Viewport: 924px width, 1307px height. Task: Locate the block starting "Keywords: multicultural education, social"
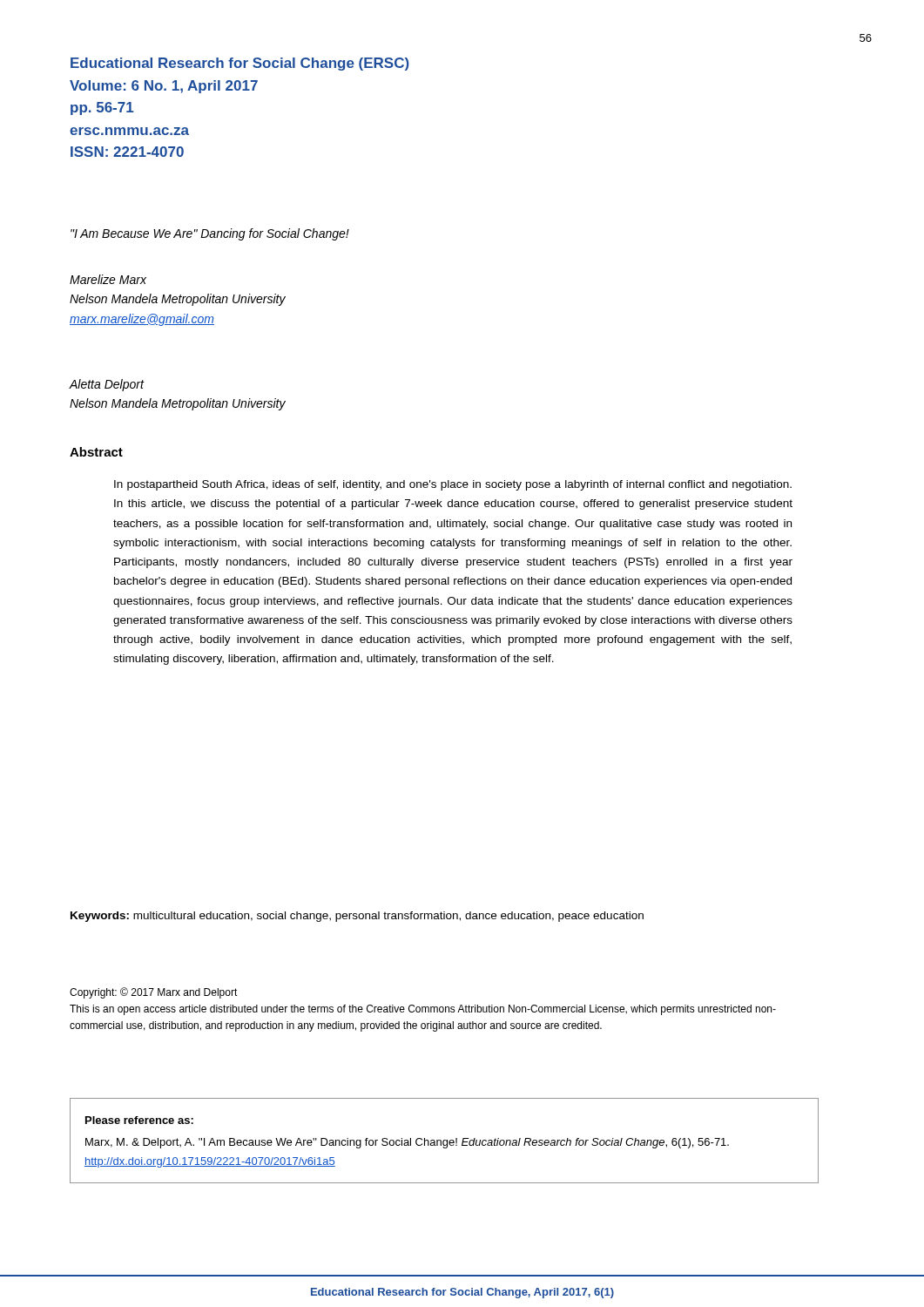coord(357,915)
